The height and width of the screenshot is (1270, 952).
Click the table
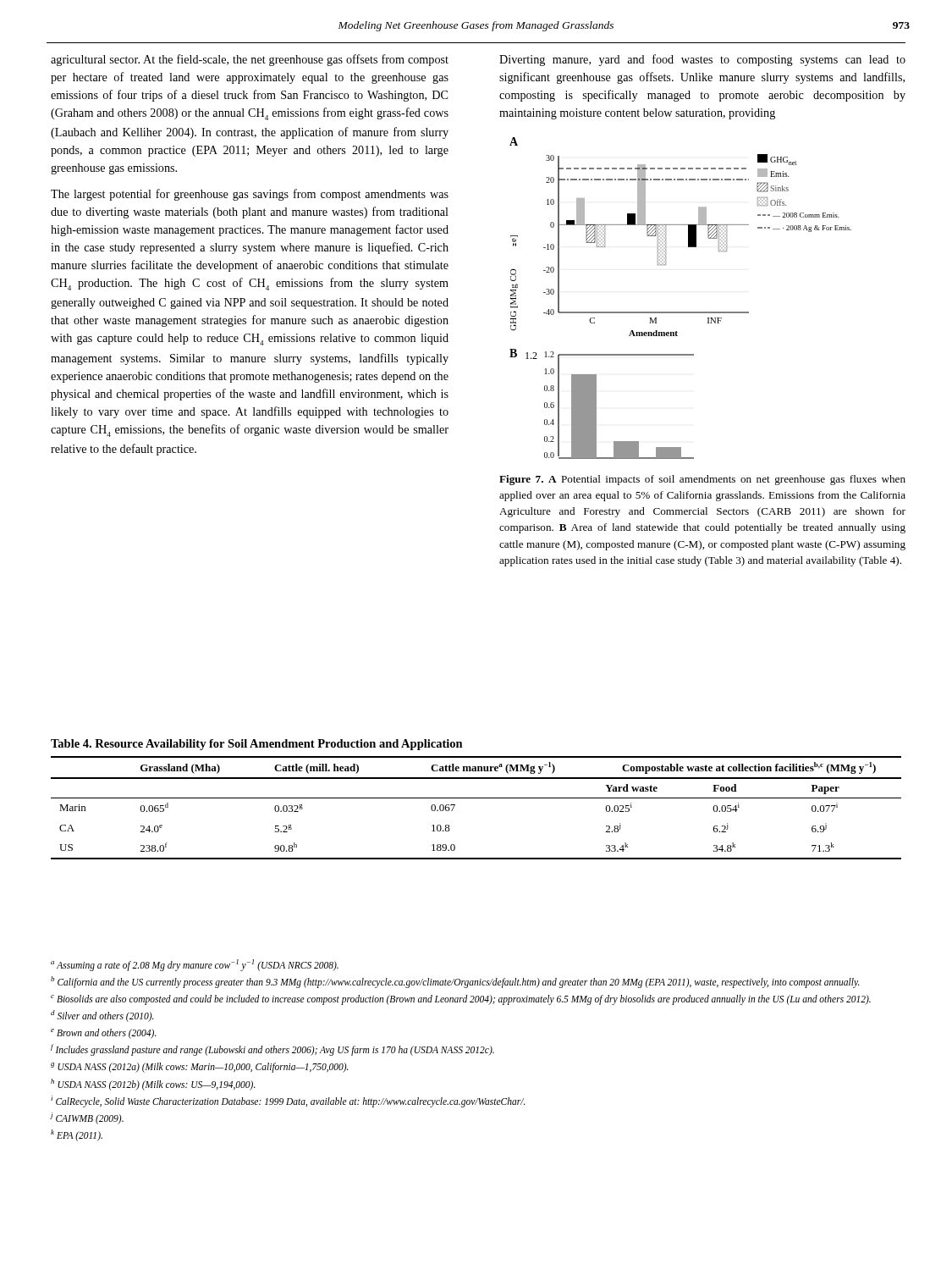click(476, 798)
